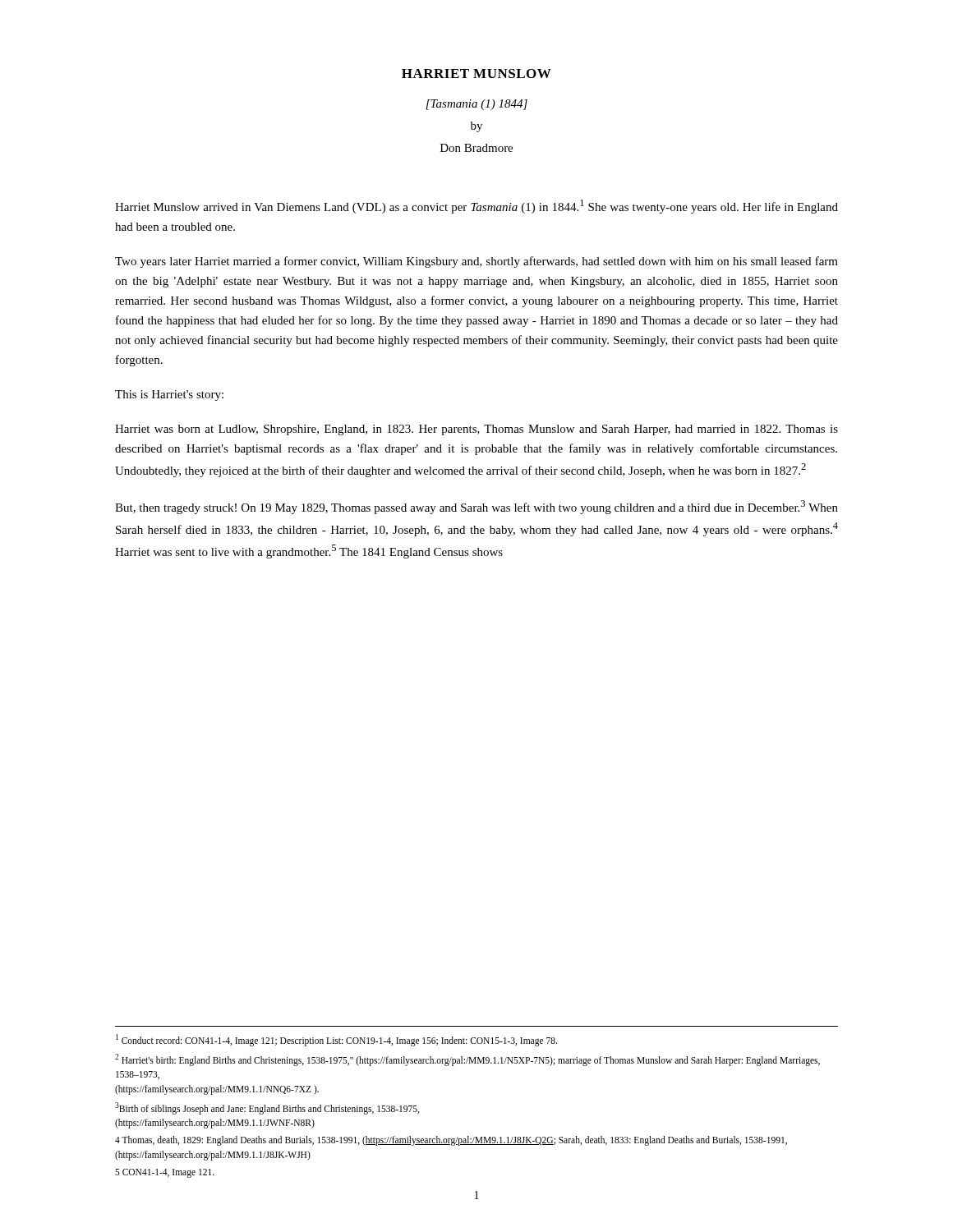Locate the title that reads "HARRIET MUNSLOW"
The height and width of the screenshot is (1232, 953).
click(x=476, y=73)
